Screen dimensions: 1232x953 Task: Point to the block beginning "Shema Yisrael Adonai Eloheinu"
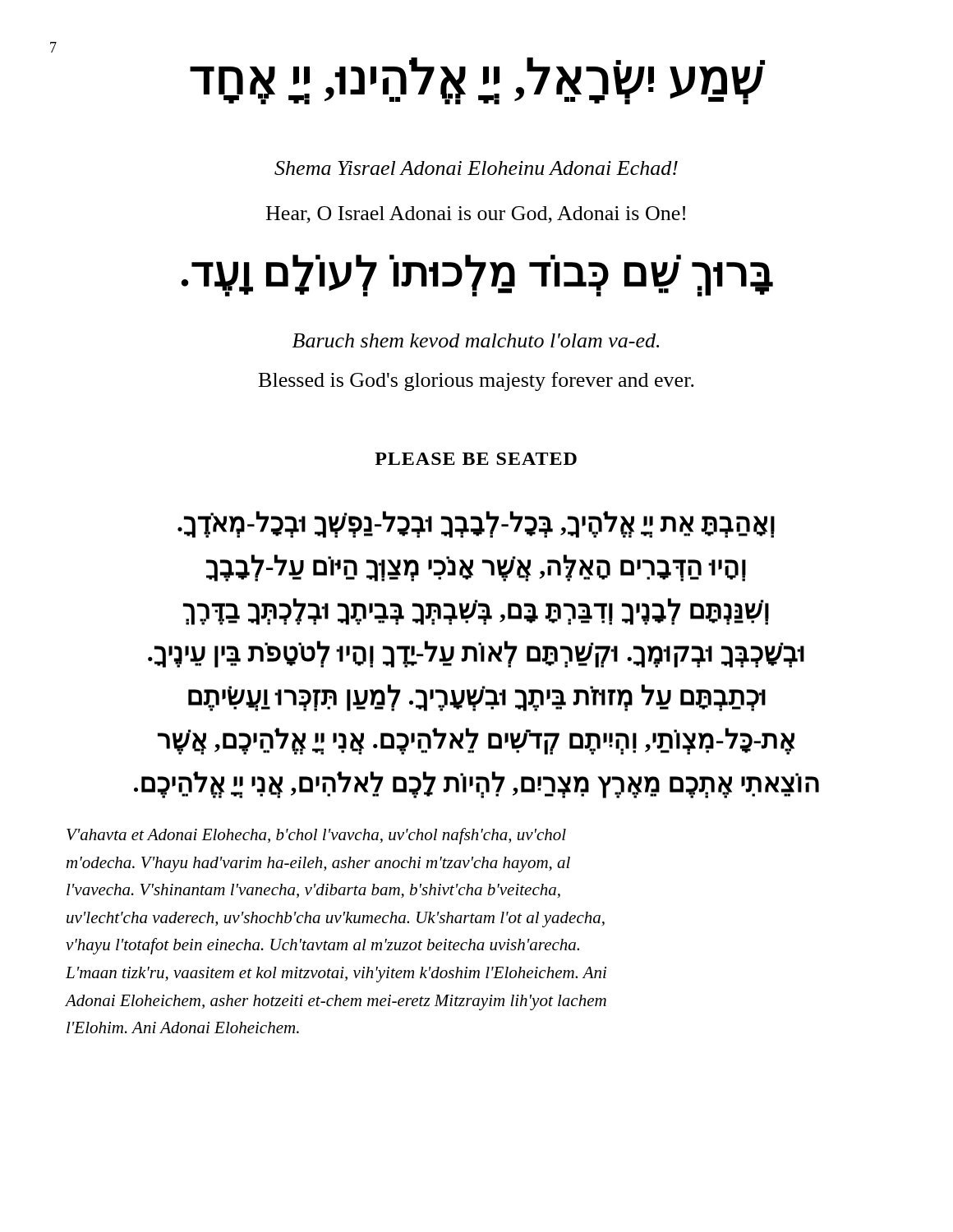[476, 168]
